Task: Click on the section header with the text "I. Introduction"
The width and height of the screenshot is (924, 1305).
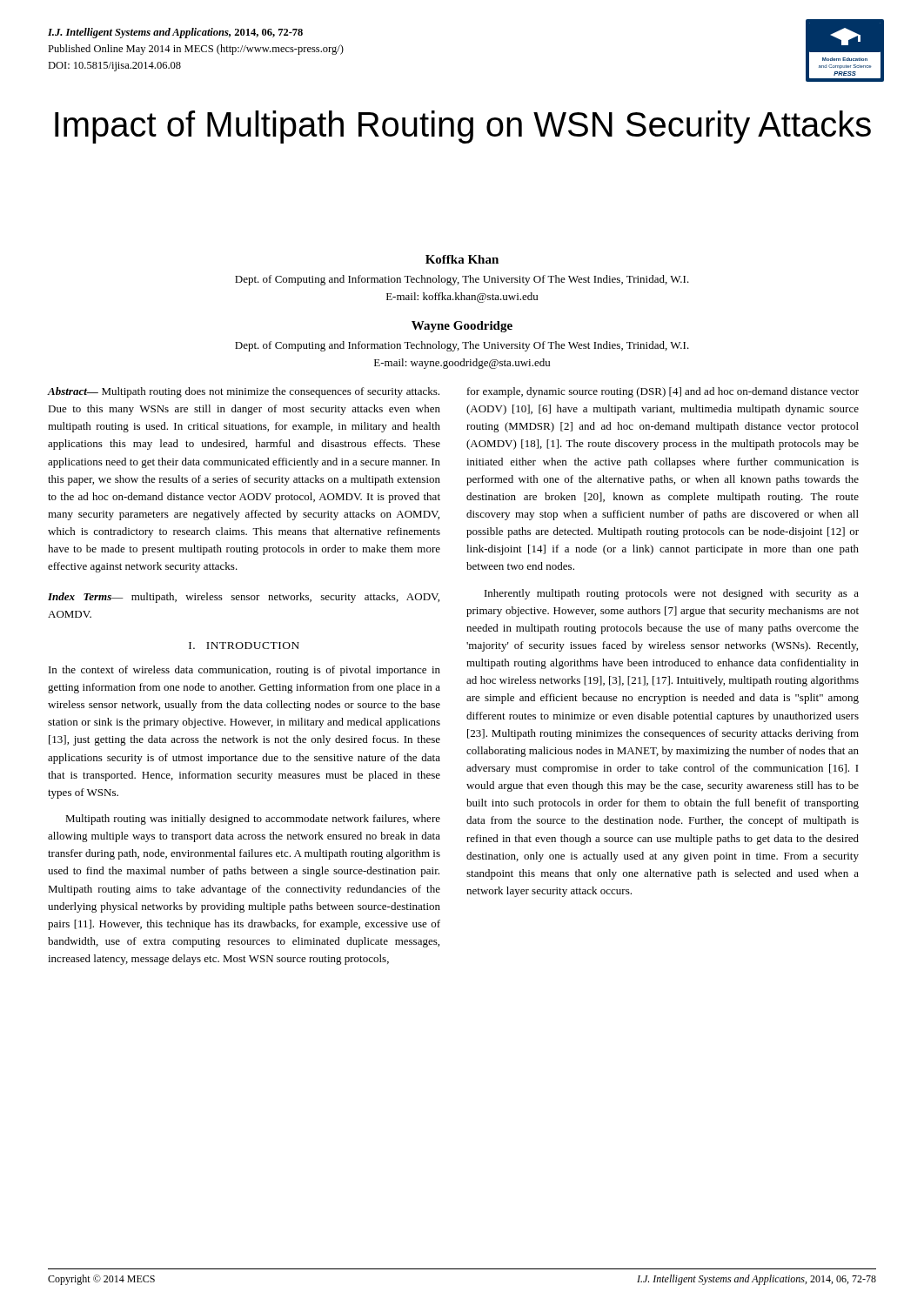Action: (244, 645)
